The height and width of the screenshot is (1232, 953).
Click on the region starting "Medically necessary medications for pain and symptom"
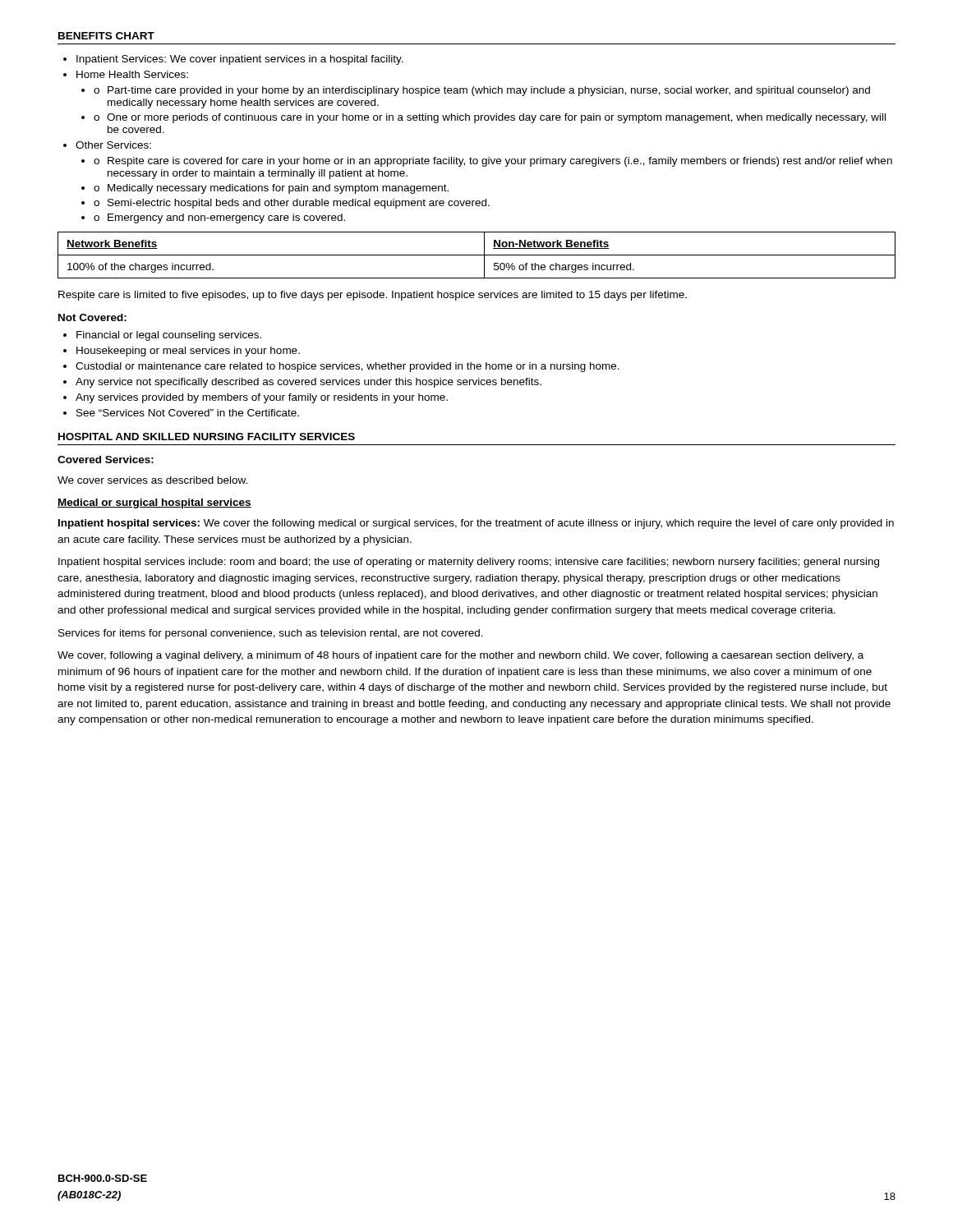pos(278,188)
